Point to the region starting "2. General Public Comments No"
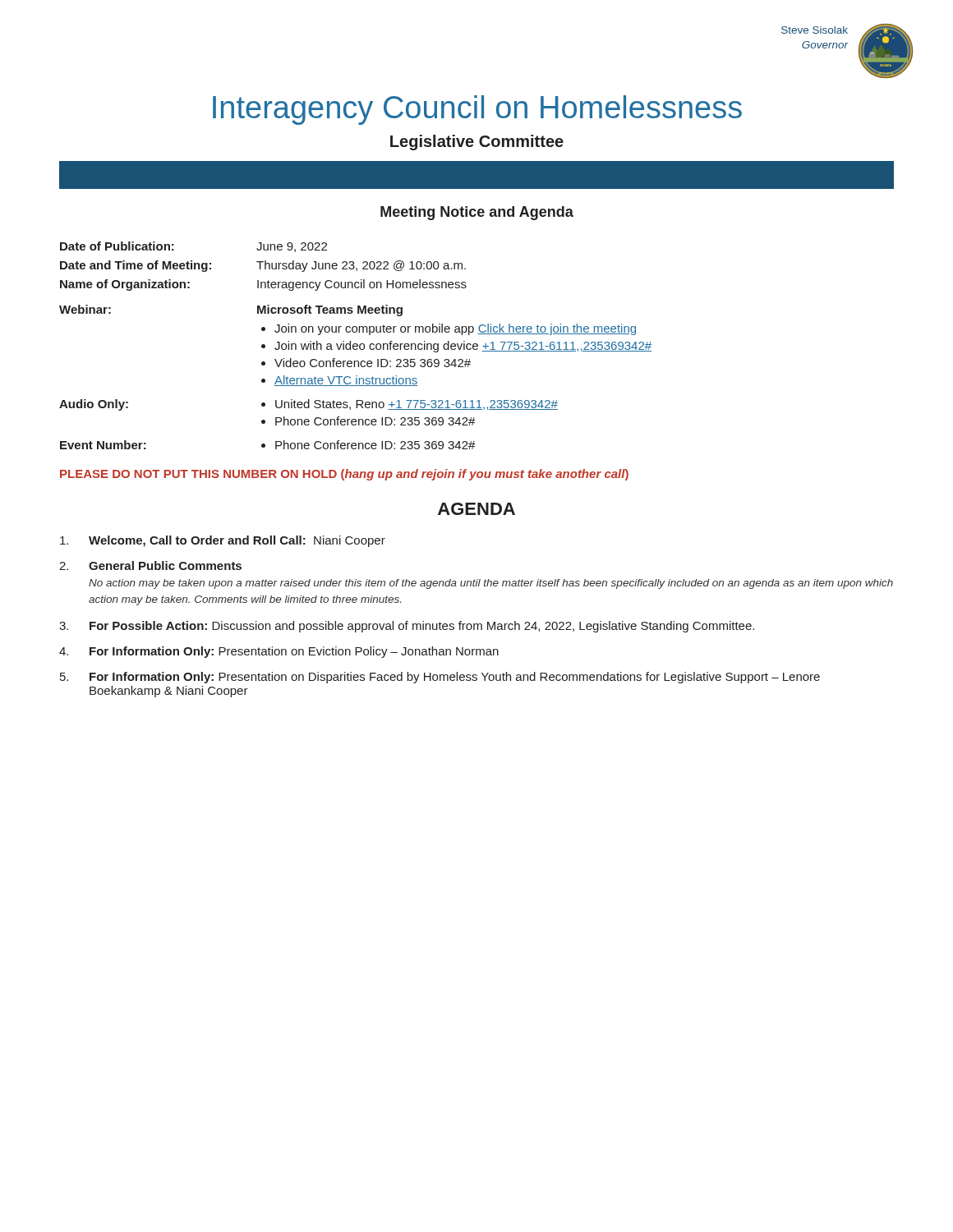 pyautogui.click(x=476, y=583)
